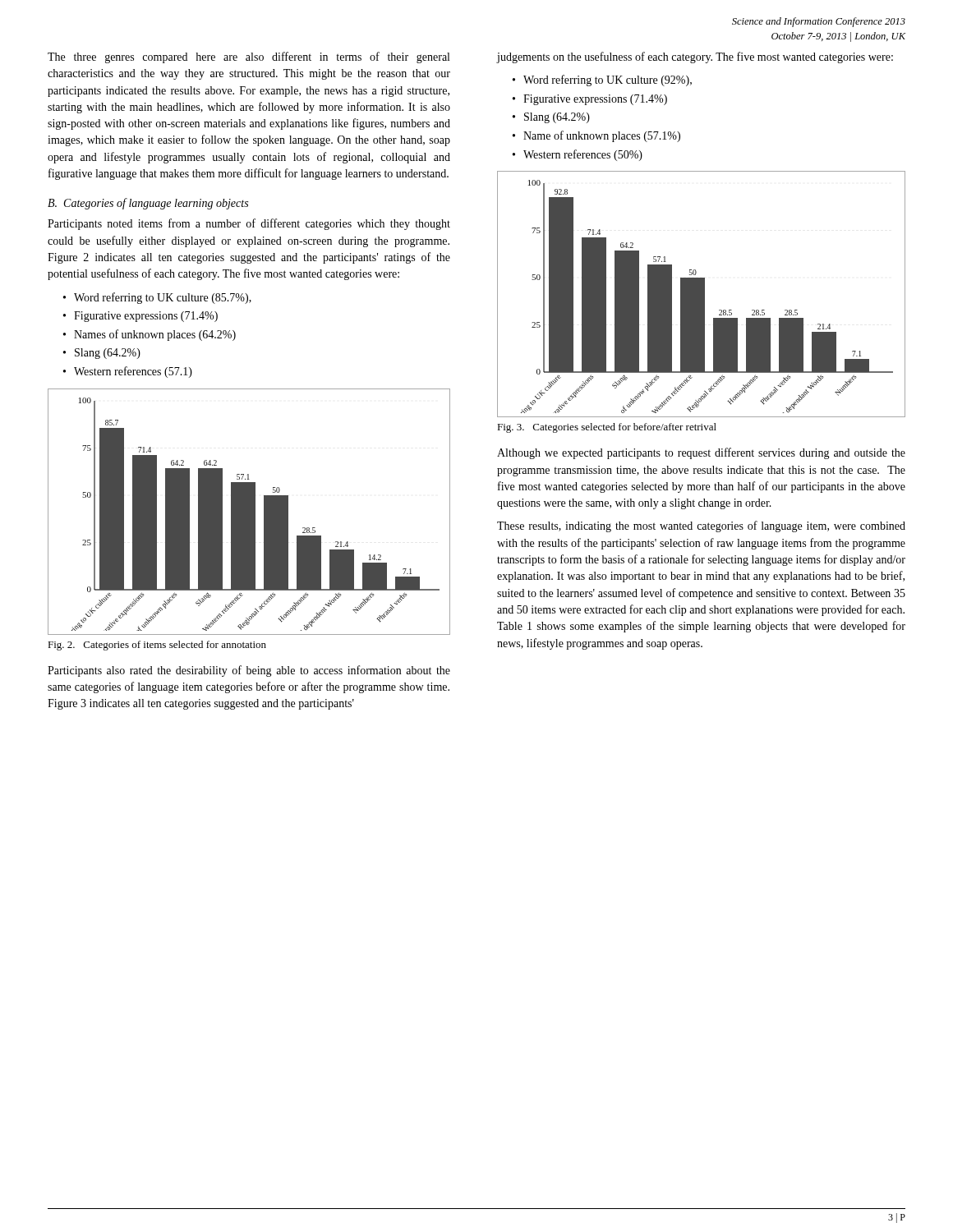Locate the text "Name of unknown places (57.1%)"
953x1232 pixels.
coord(602,136)
